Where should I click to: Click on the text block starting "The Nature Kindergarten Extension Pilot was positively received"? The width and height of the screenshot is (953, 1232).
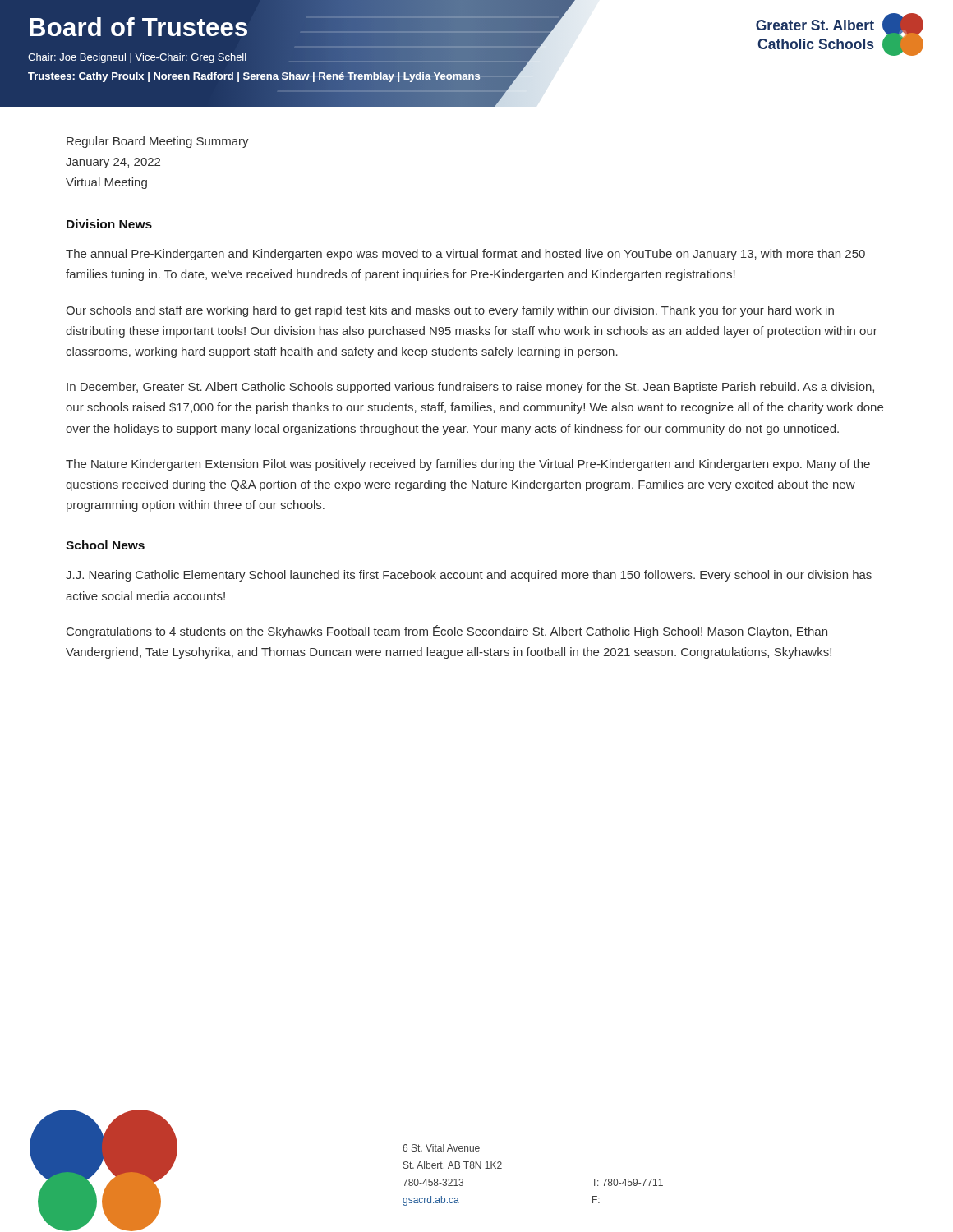(468, 484)
